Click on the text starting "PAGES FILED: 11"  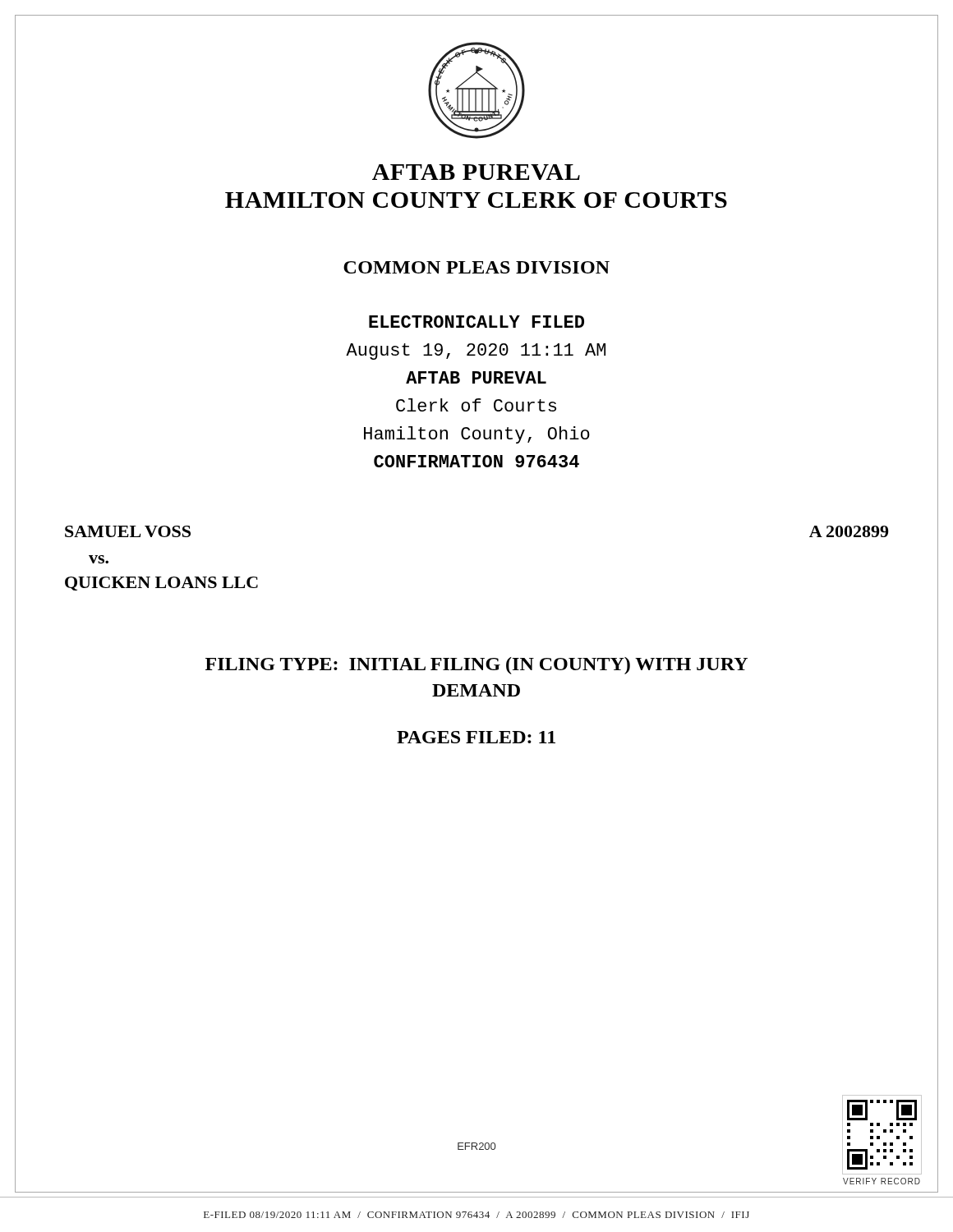pos(476,737)
